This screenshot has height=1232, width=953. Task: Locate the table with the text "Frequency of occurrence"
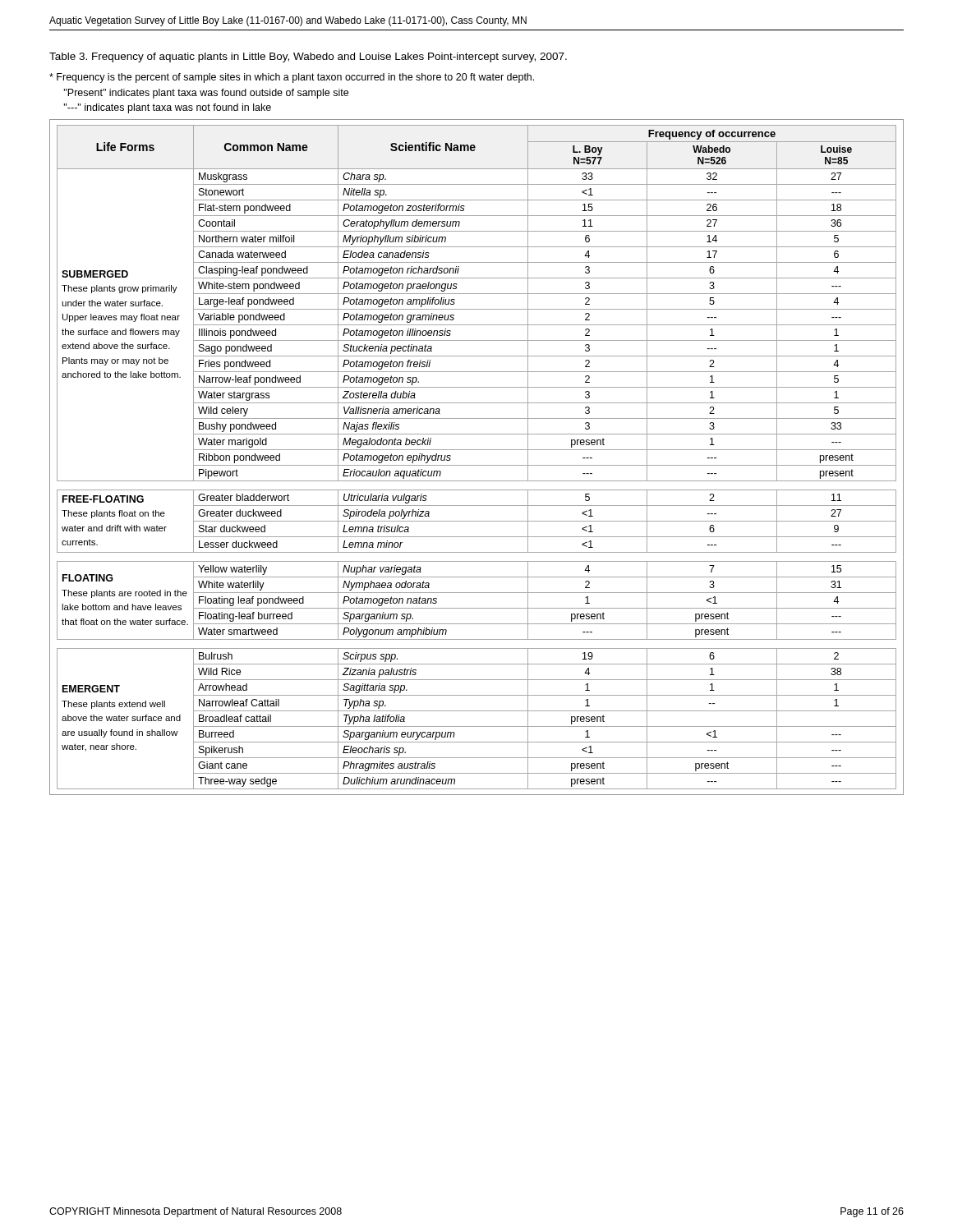tap(476, 457)
